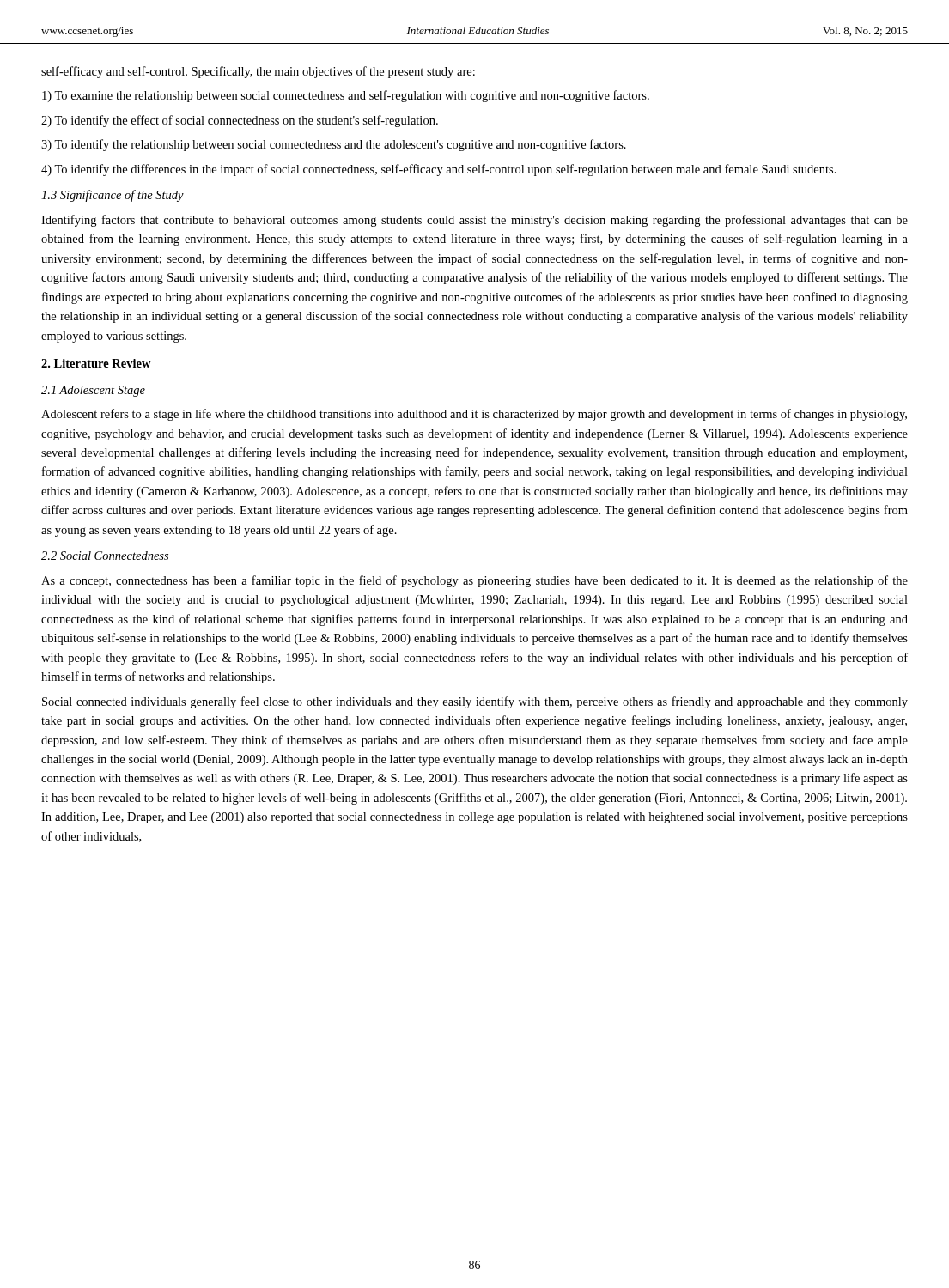
Task: Point to the text block starting "Social connected individuals generally feel close to"
Action: click(x=474, y=769)
